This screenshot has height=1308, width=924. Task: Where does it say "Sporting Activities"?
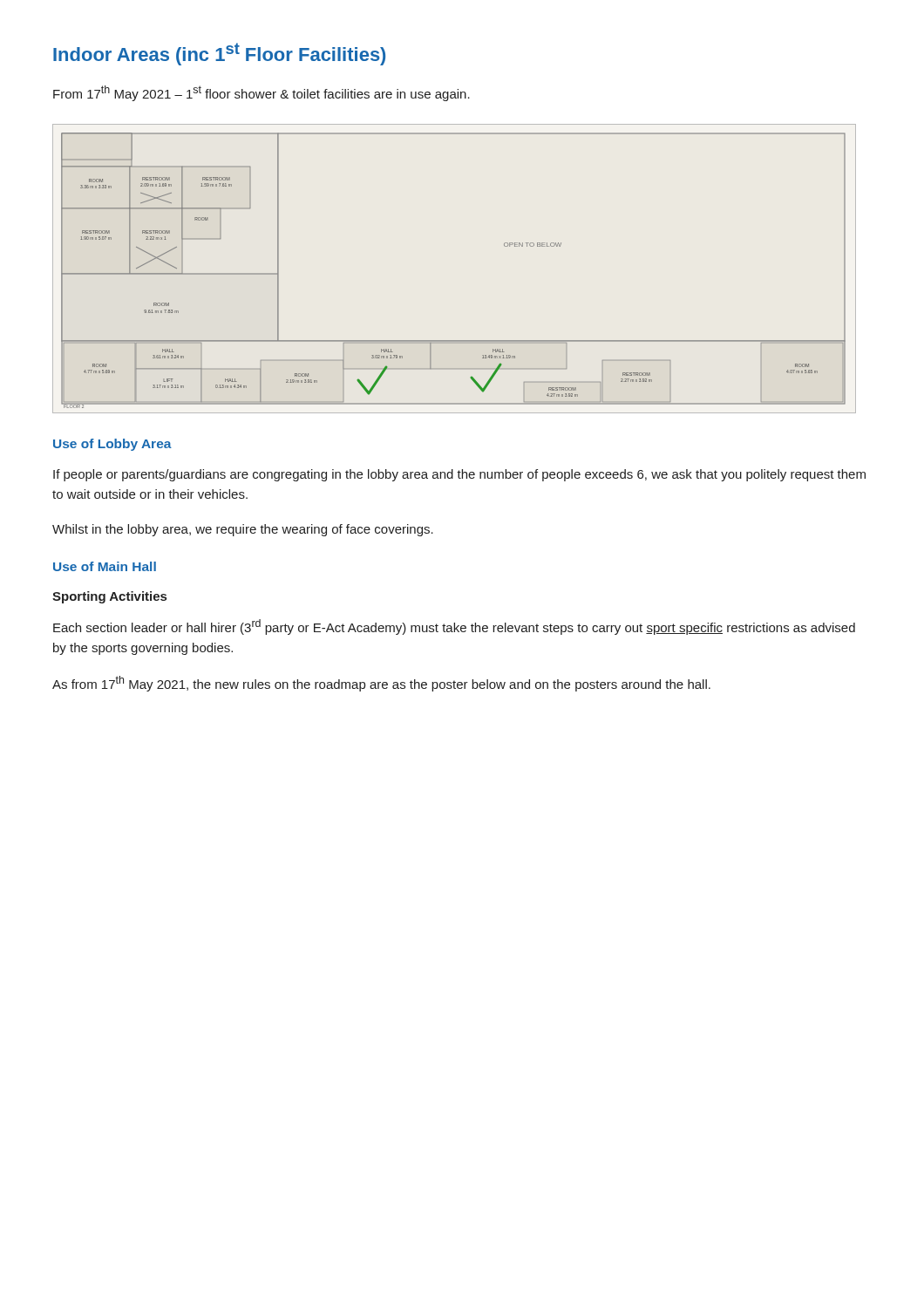point(110,596)
